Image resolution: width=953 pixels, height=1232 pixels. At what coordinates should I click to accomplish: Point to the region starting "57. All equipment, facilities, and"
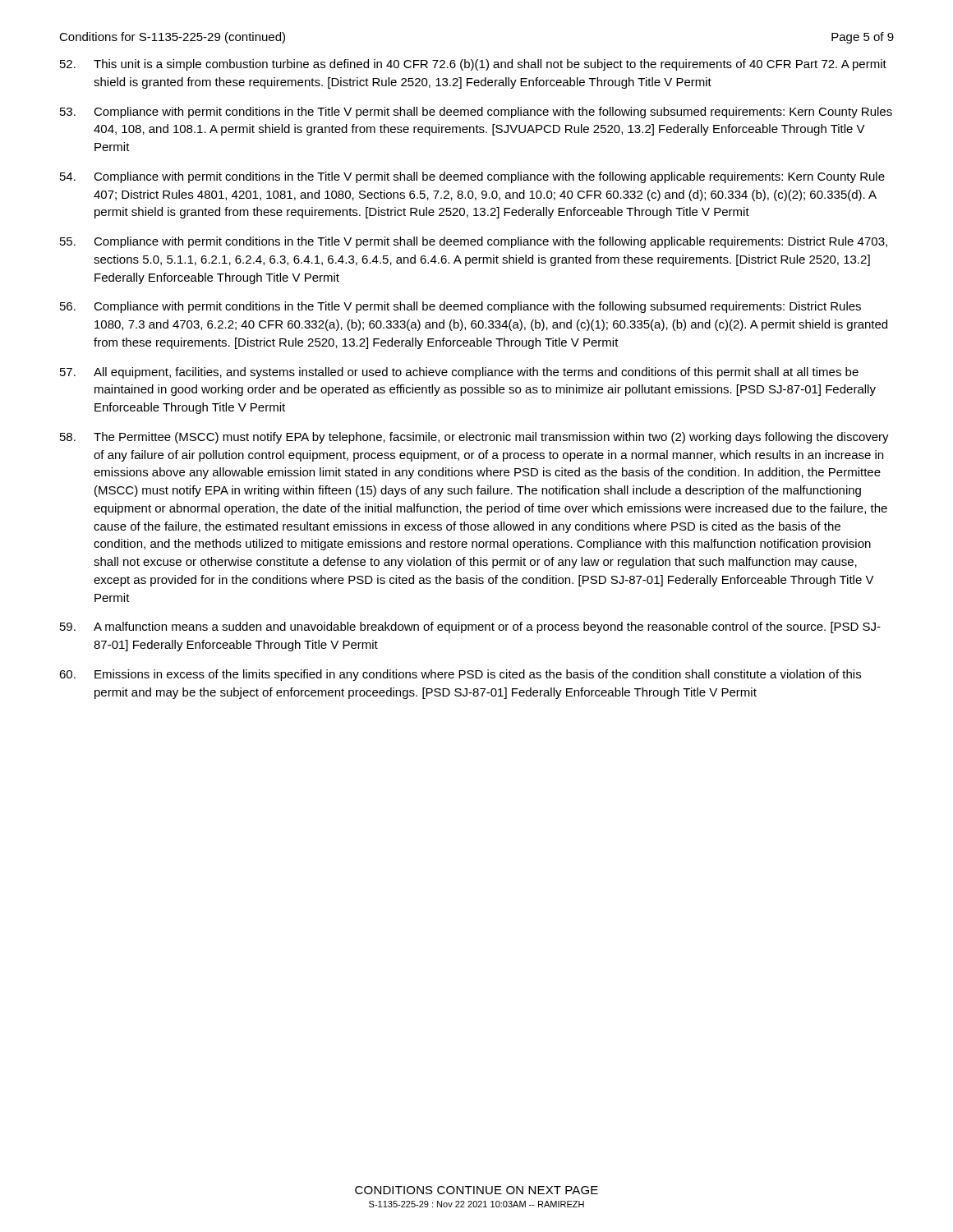476,389
